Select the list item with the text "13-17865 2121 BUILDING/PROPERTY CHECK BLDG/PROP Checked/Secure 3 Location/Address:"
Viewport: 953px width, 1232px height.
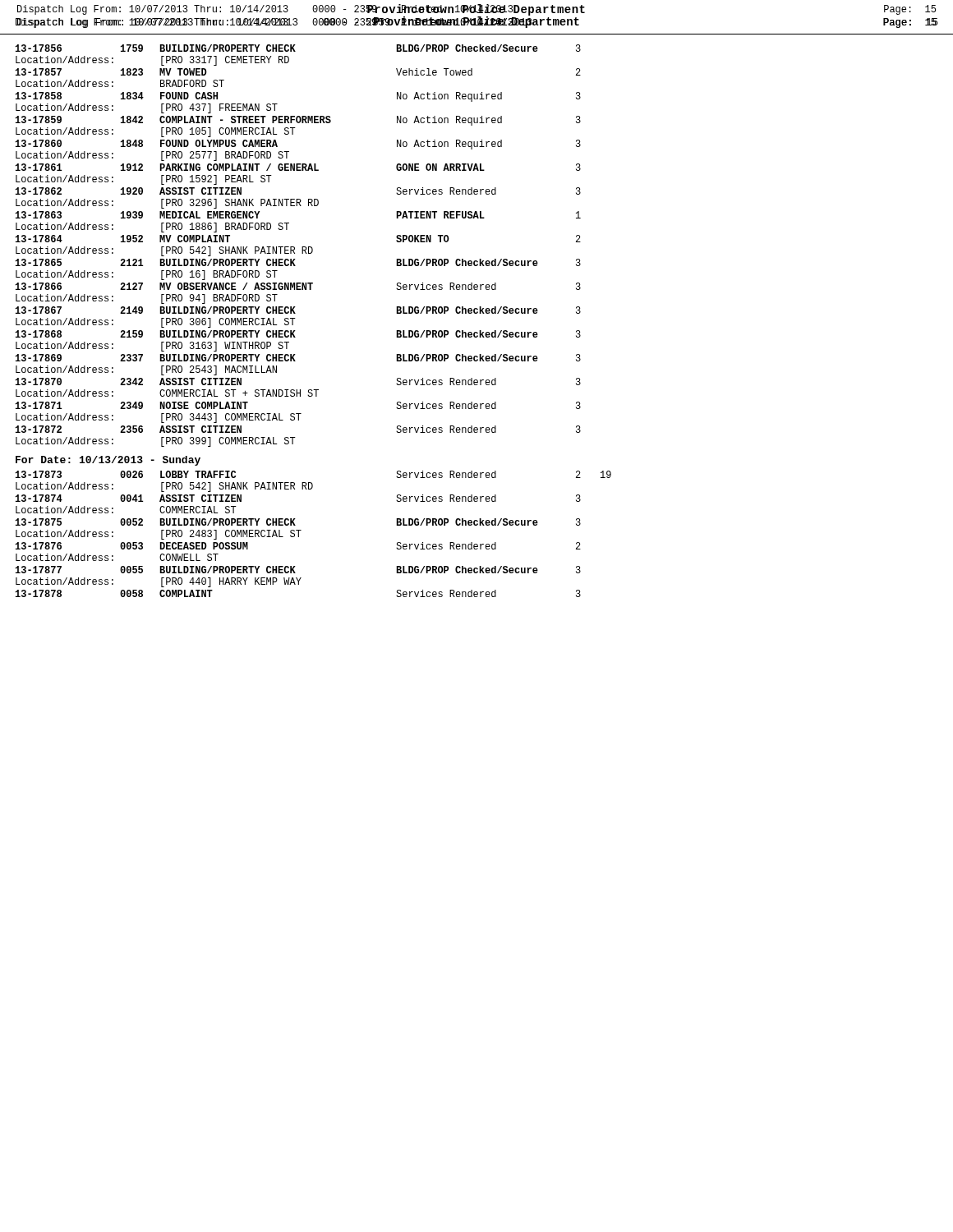(476, 269)
